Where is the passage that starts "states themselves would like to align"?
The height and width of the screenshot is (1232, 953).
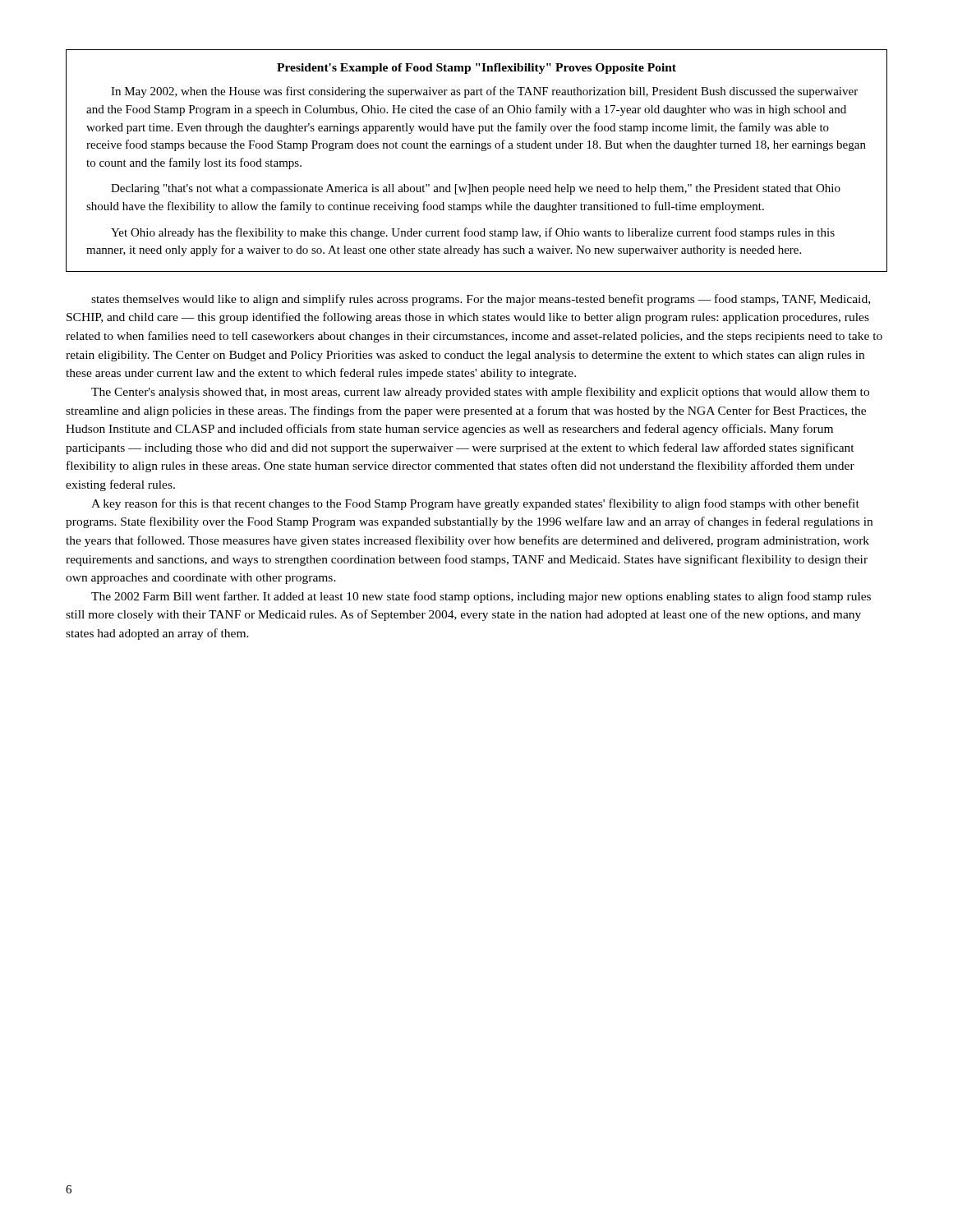click(x=476, y=336)
